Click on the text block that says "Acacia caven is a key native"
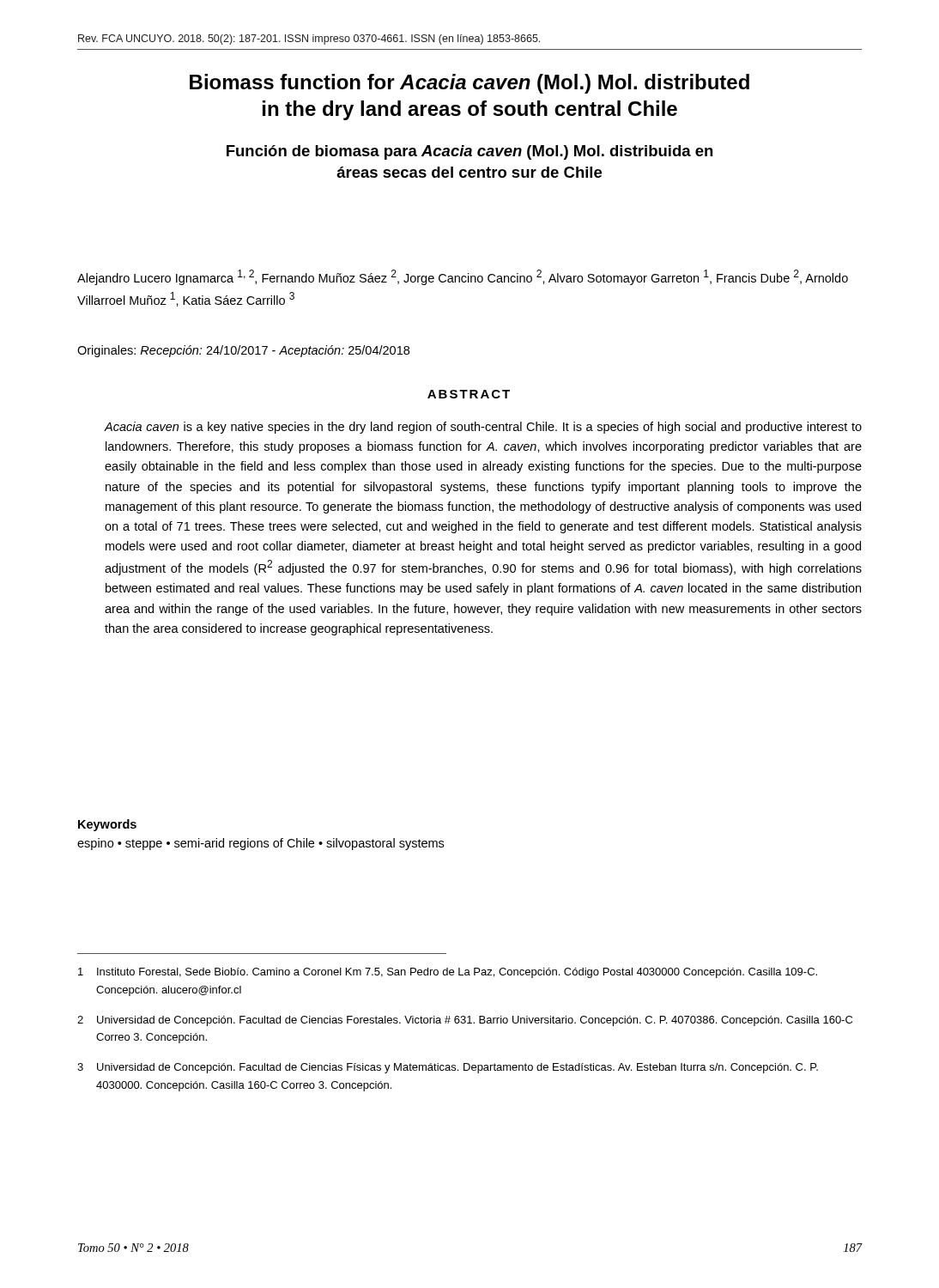The height and width of the screenshot is (1288, 939). click(483, 528)
